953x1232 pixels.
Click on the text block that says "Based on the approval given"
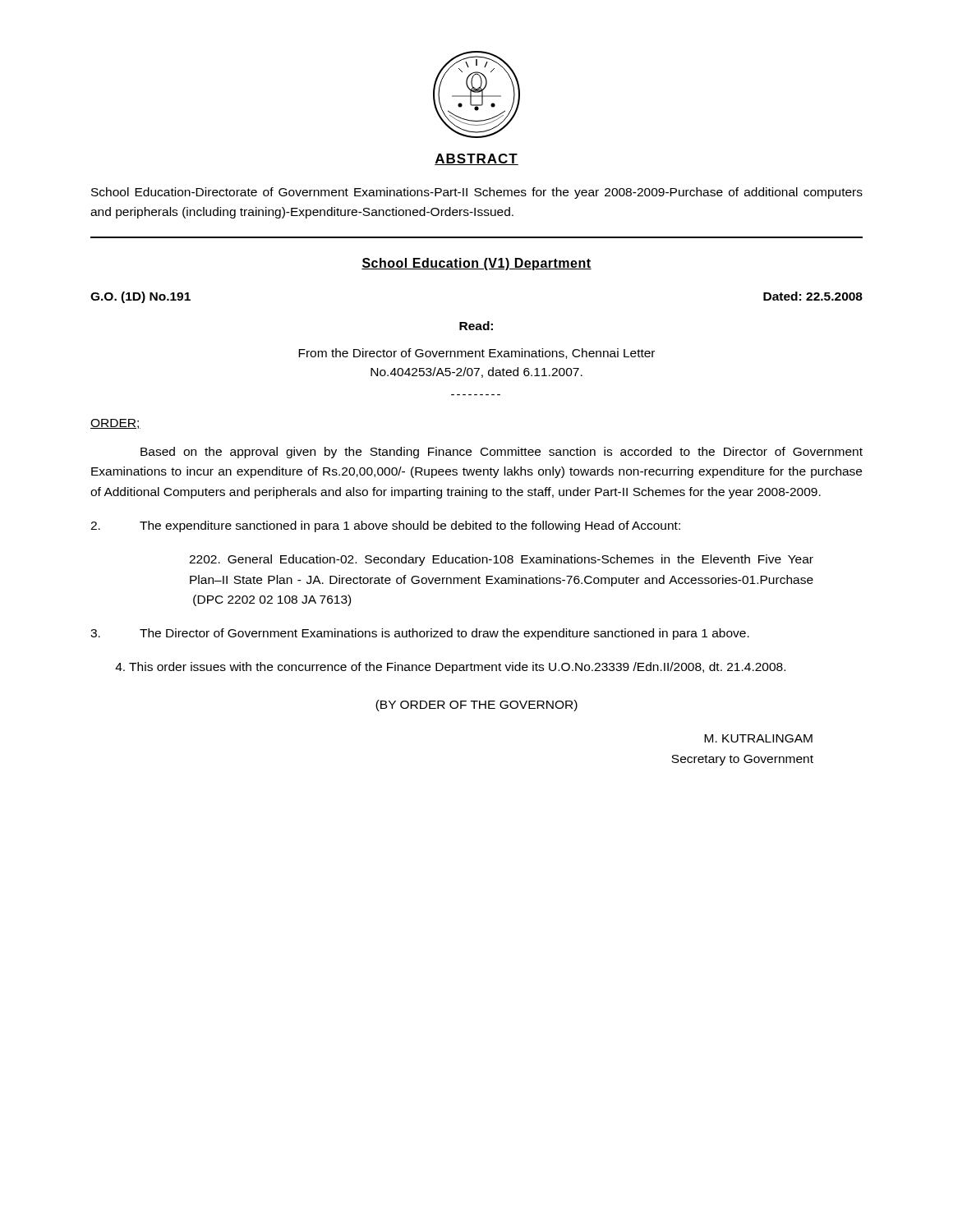click(x=476, y=471)
